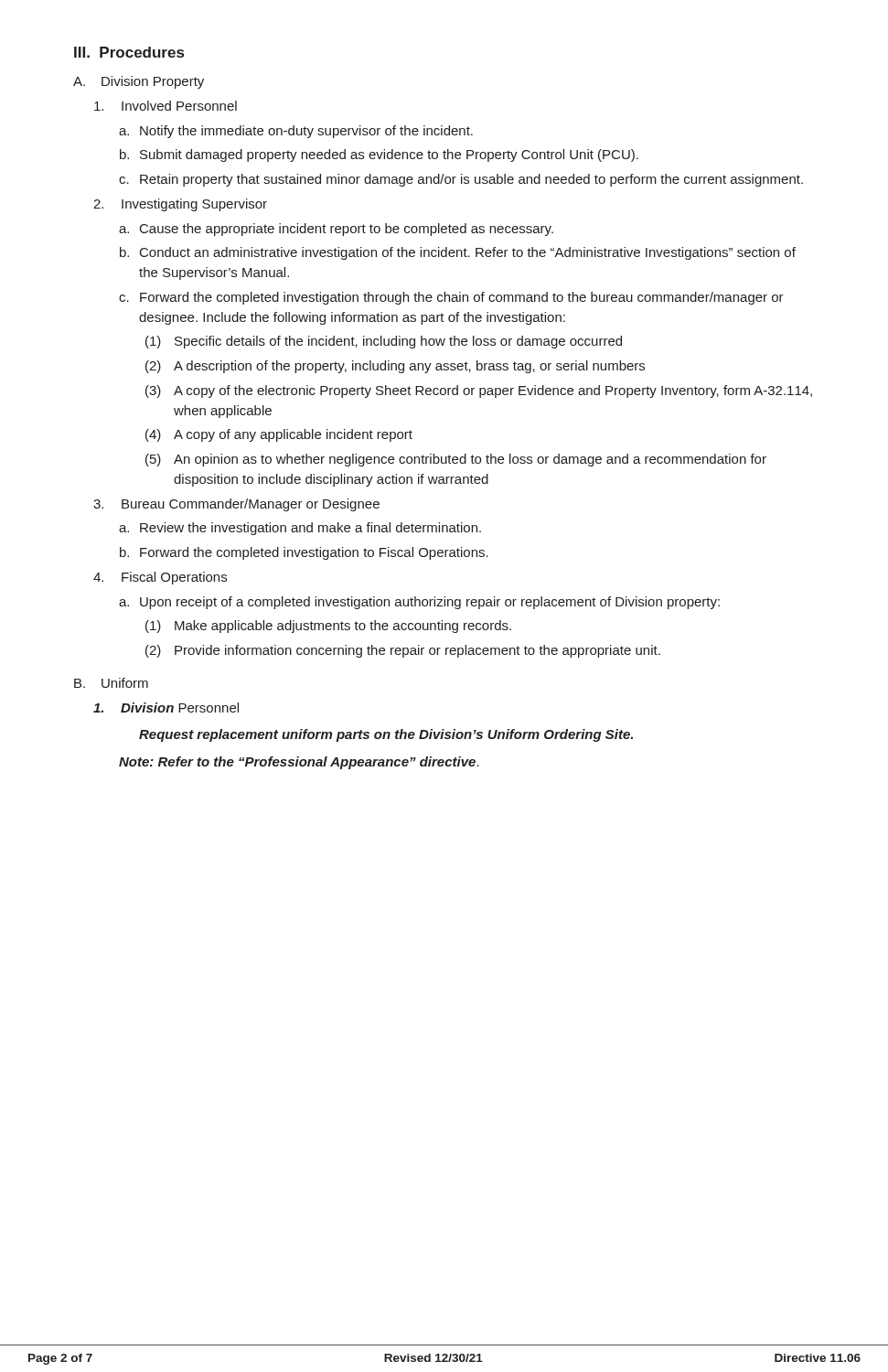Click on the region starting "2. Investigating Supervisor"
The height and width of the screenshot is (1372, 888).
pos(180,205)
